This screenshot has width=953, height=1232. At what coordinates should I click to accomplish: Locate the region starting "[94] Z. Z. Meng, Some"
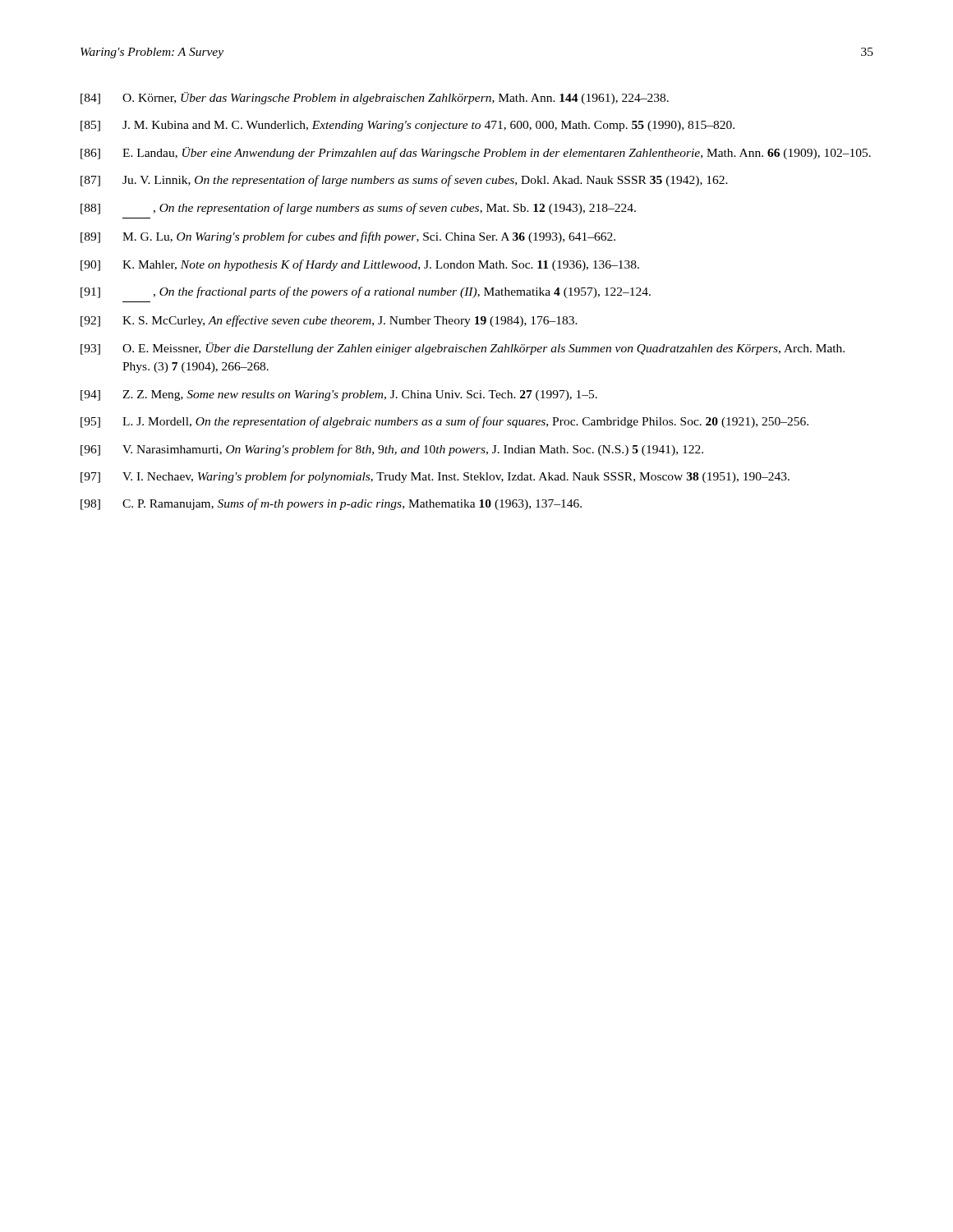coord(476,394)
